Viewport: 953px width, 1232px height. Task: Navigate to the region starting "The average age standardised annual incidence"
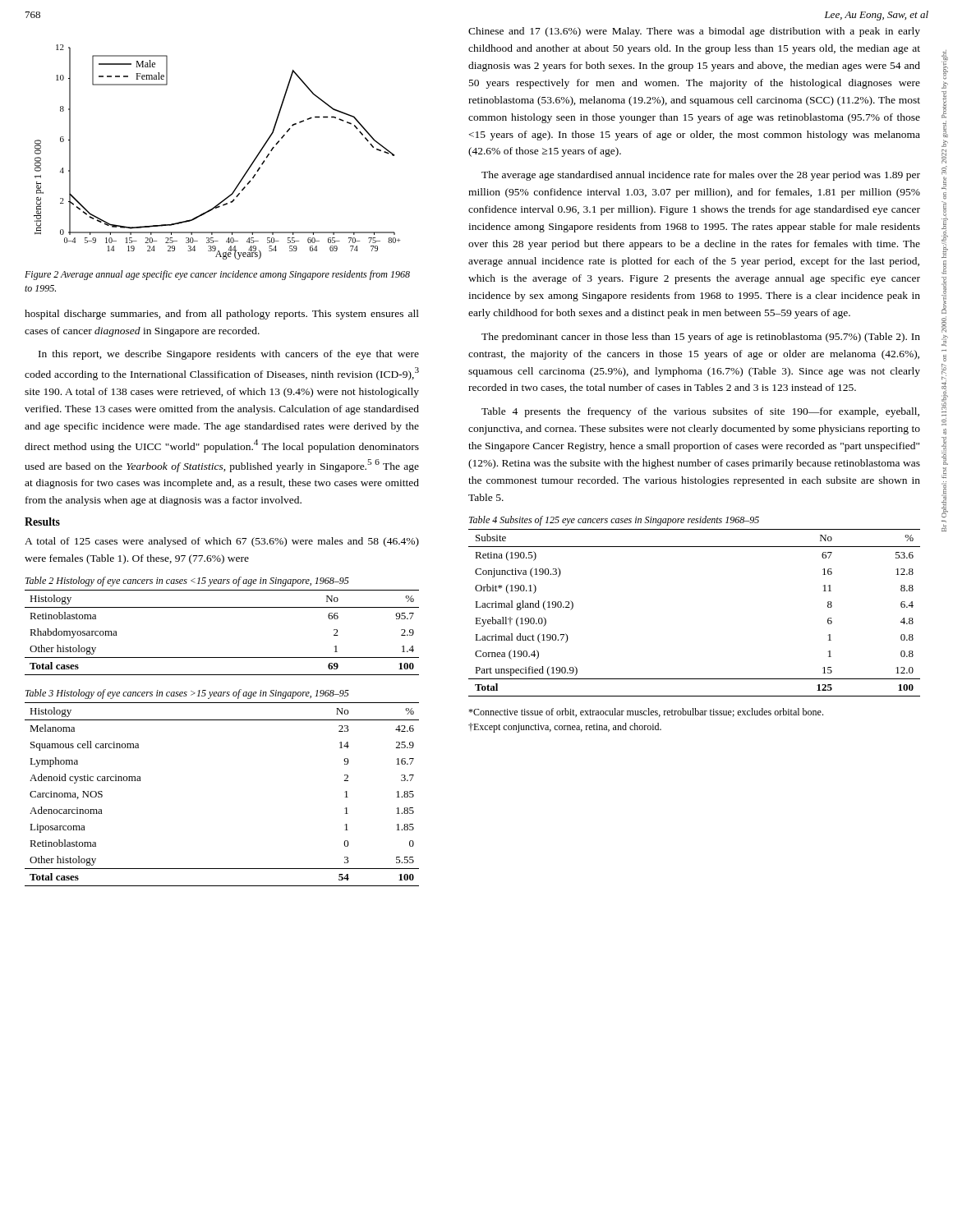point(694,244)
